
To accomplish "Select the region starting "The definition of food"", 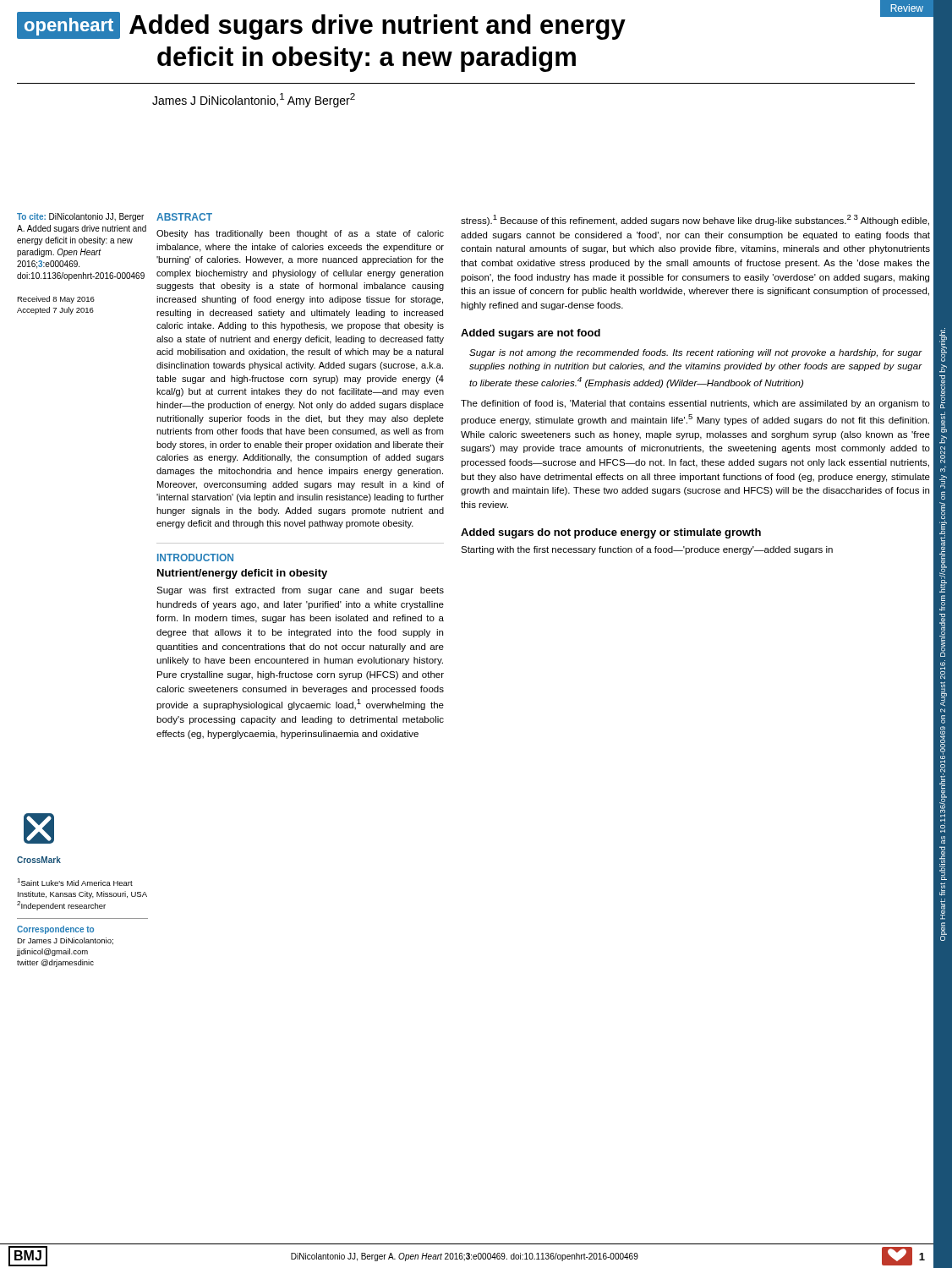I will coord(695,454).
